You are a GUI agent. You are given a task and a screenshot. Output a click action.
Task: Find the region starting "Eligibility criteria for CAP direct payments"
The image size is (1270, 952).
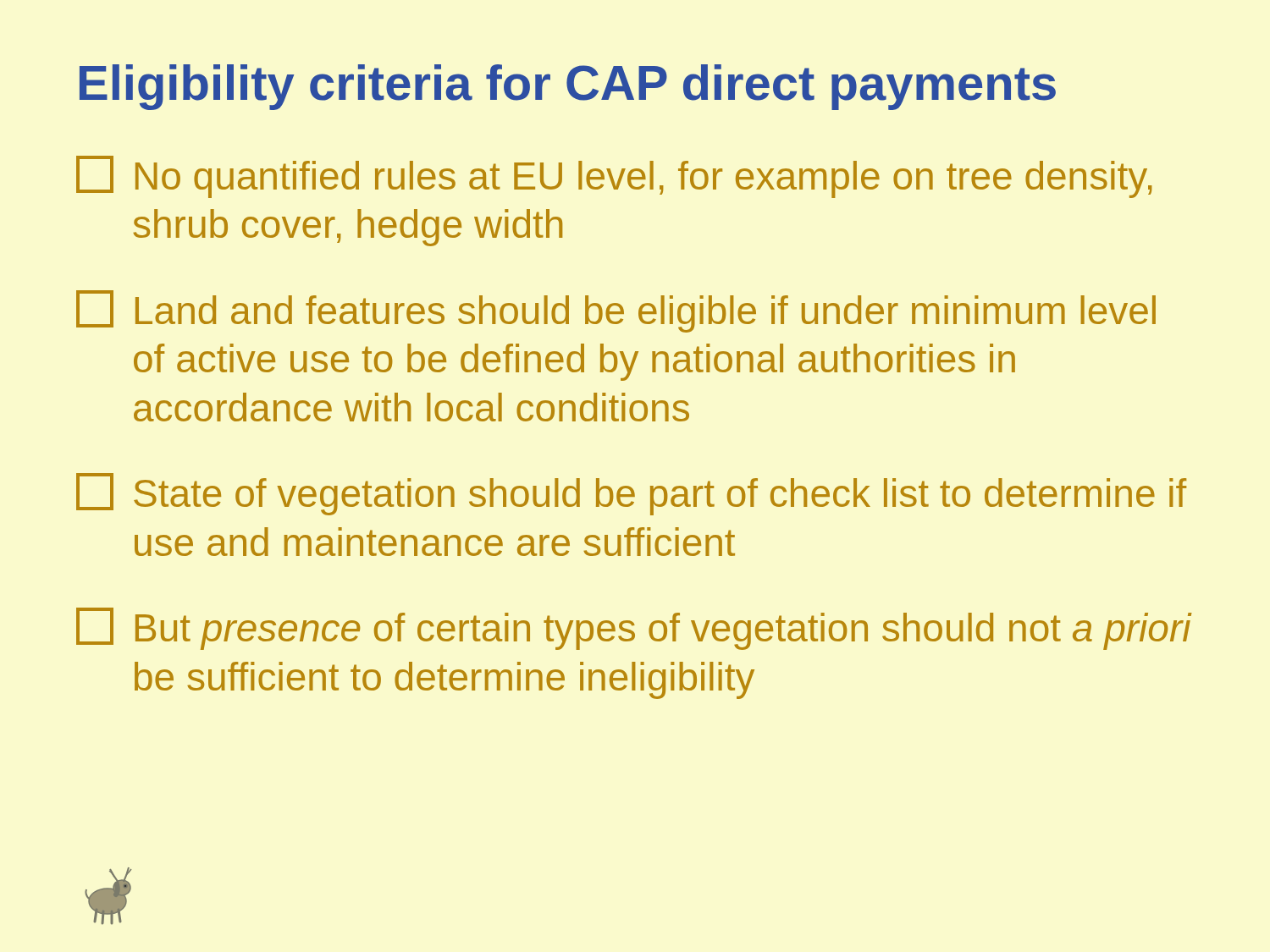click(567, 83)
